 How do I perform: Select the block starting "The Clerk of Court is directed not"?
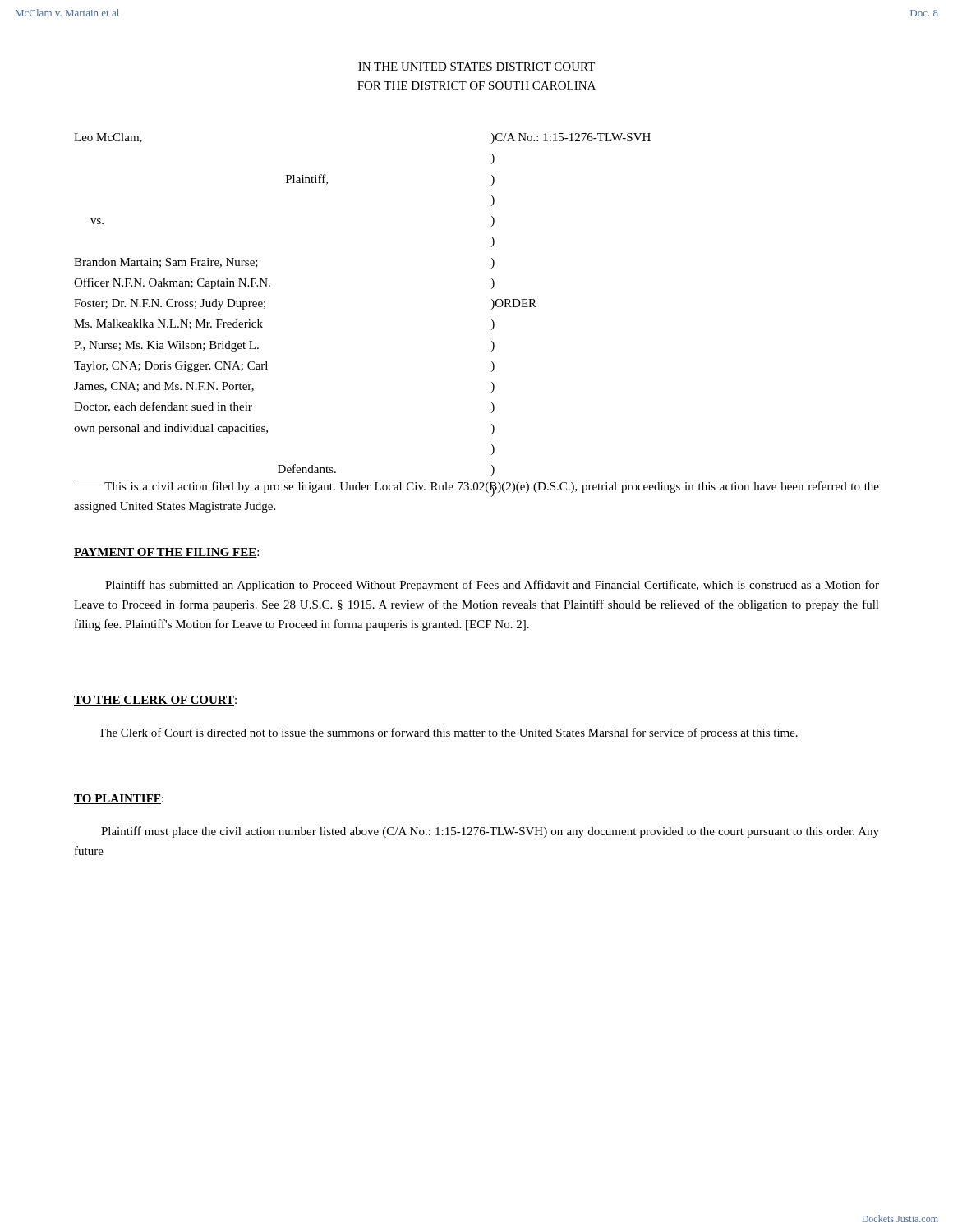pyautogui.click(x=436, y=733)
